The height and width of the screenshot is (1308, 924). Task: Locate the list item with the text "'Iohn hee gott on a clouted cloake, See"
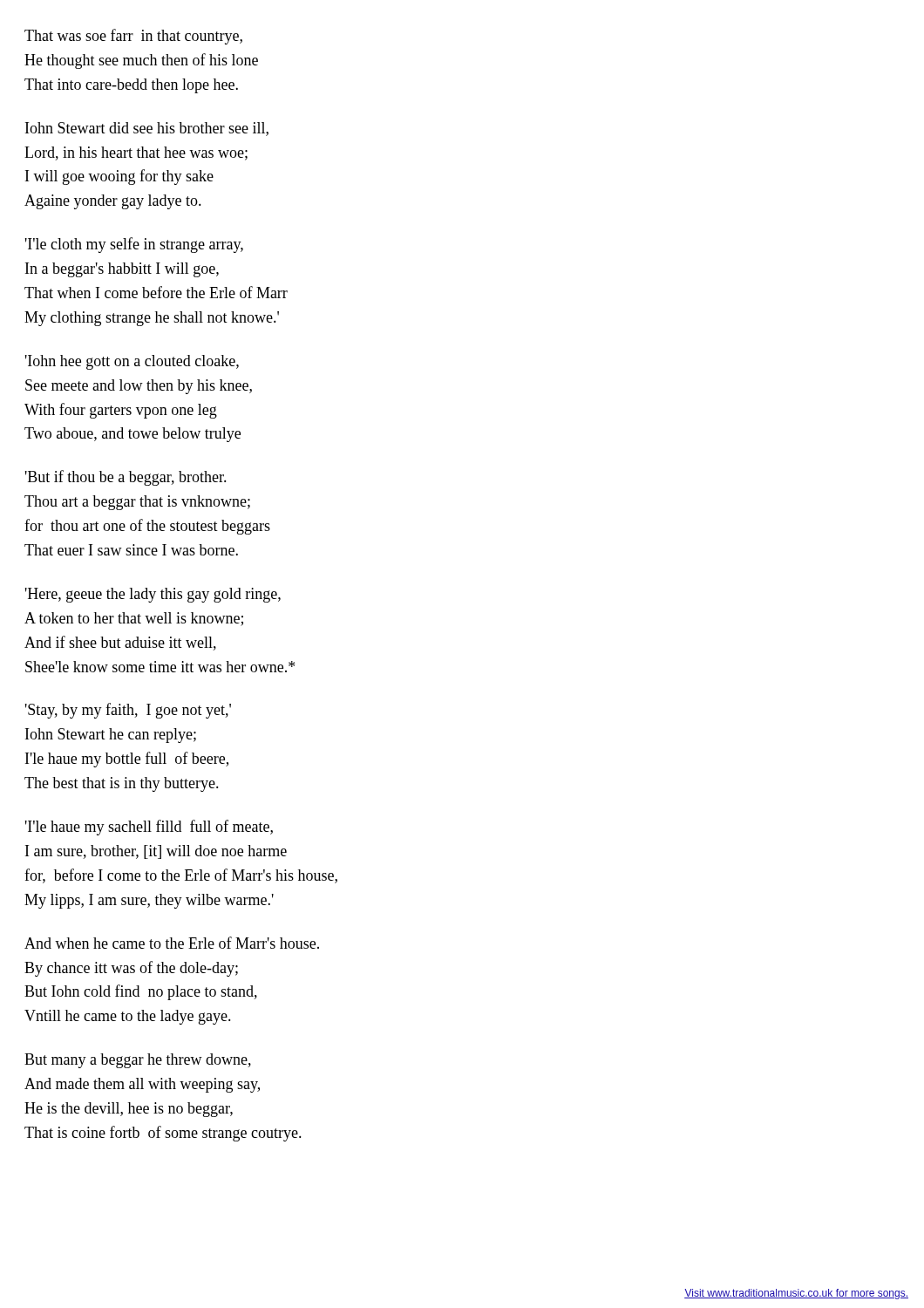coord(132,362)
